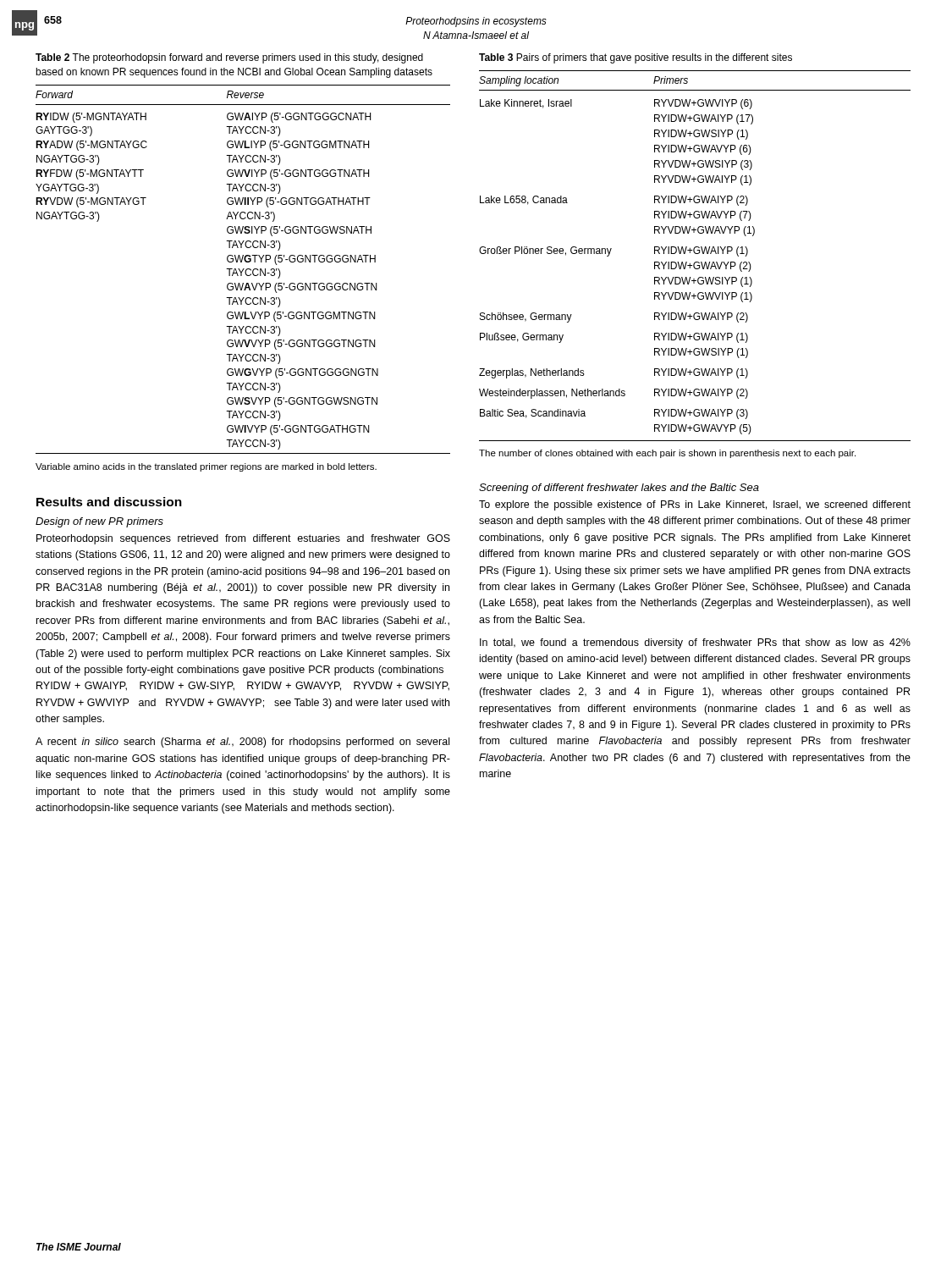952x1270 pixels.
Task: Point to the element starting "The number of clones obtained with each pair"
Action: 668,453
